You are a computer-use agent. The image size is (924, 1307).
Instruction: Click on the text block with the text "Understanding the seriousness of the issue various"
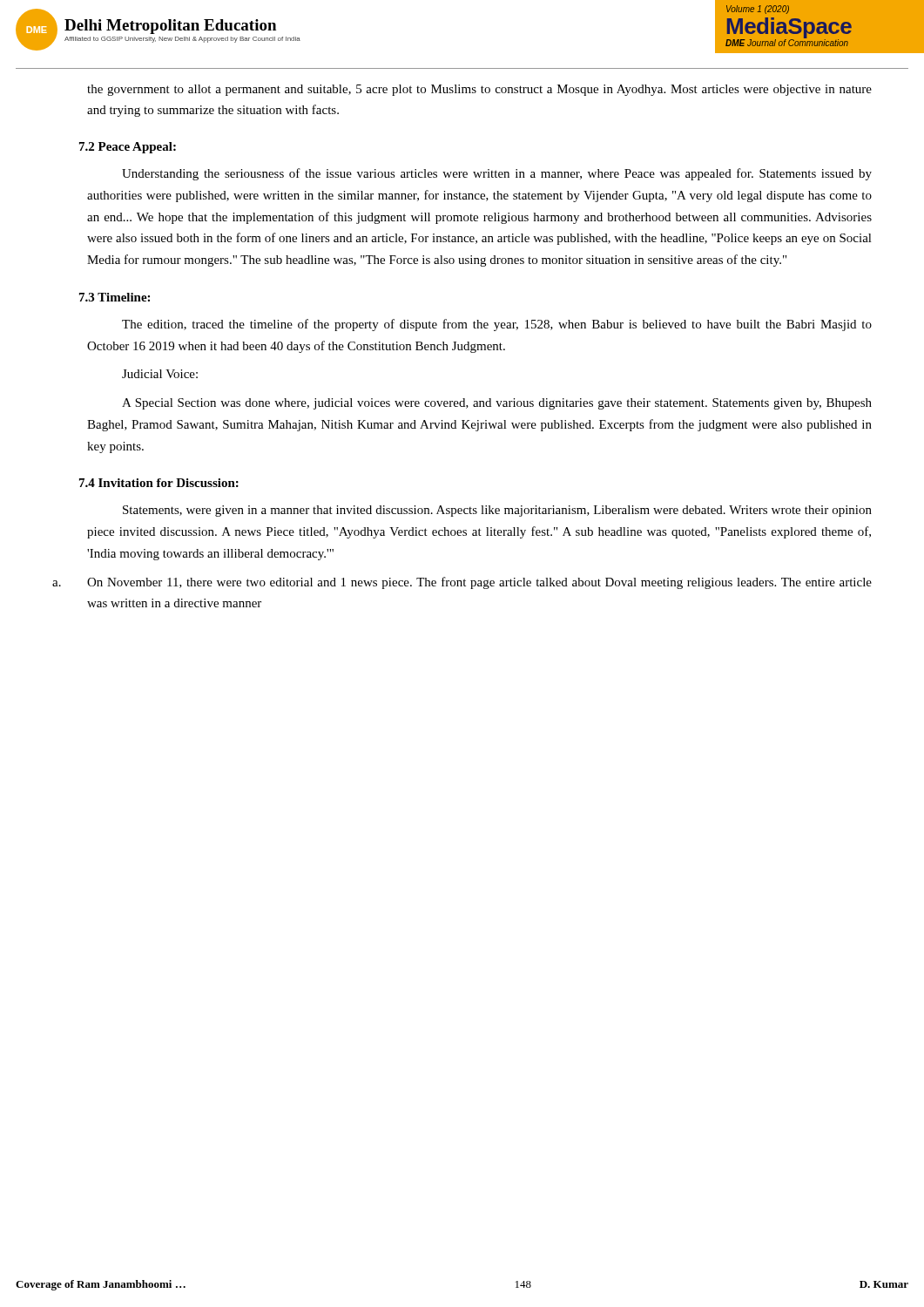point(479,217)
